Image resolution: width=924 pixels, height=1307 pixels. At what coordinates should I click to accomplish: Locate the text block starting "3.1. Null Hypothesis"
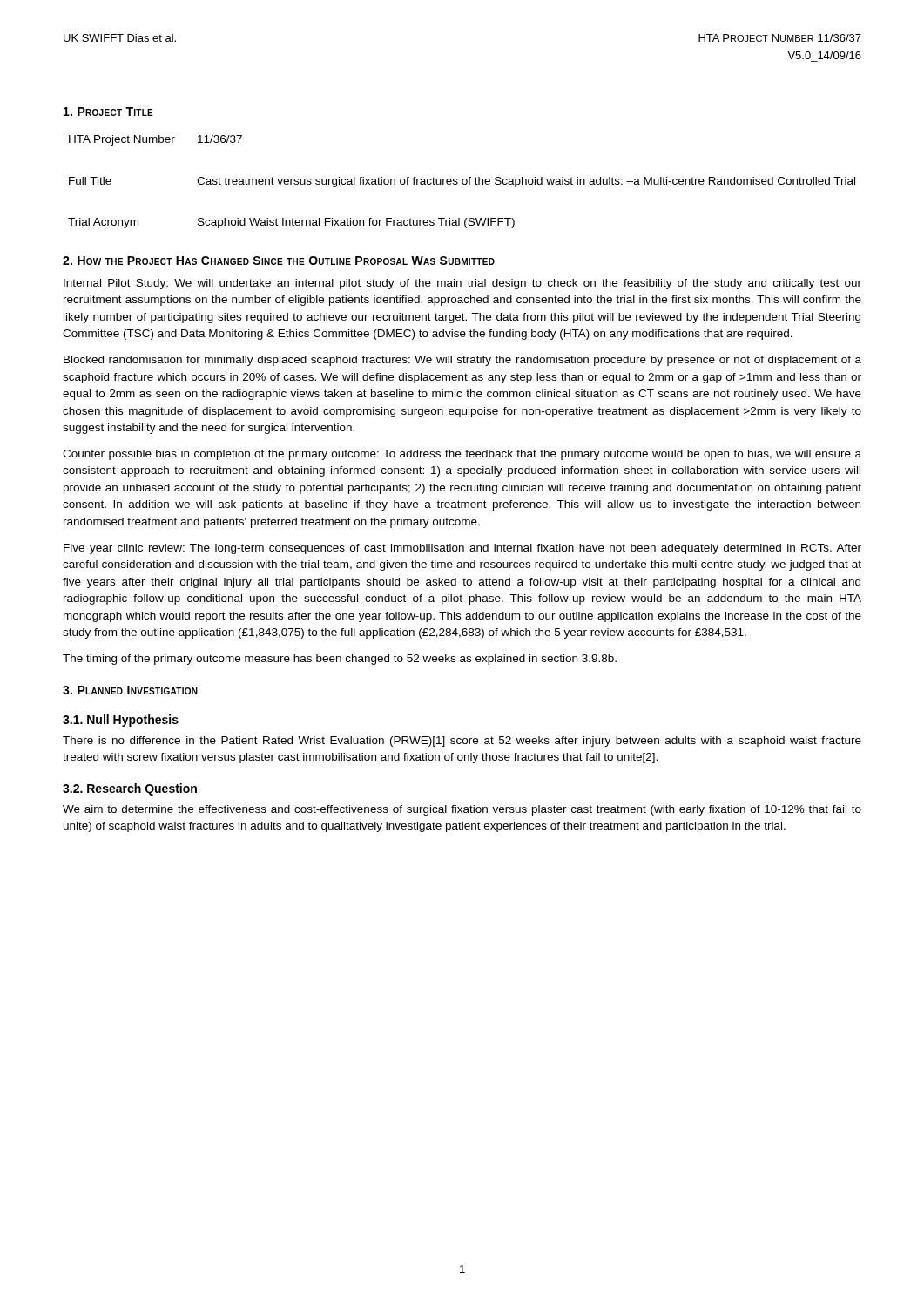coord(121,719)
